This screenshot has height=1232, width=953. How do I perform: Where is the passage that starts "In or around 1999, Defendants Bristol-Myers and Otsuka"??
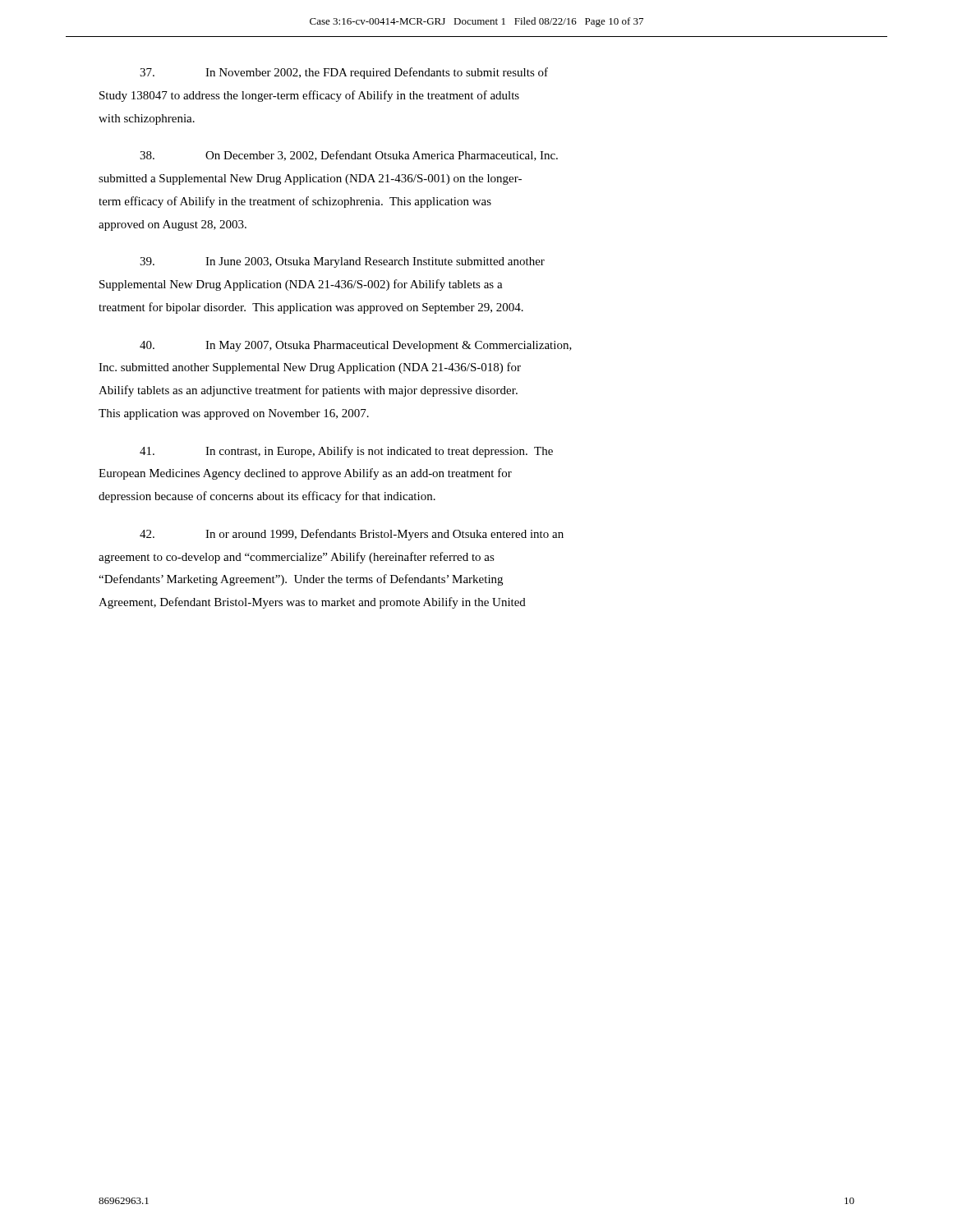pyautogui.click(x=476, y=569)
